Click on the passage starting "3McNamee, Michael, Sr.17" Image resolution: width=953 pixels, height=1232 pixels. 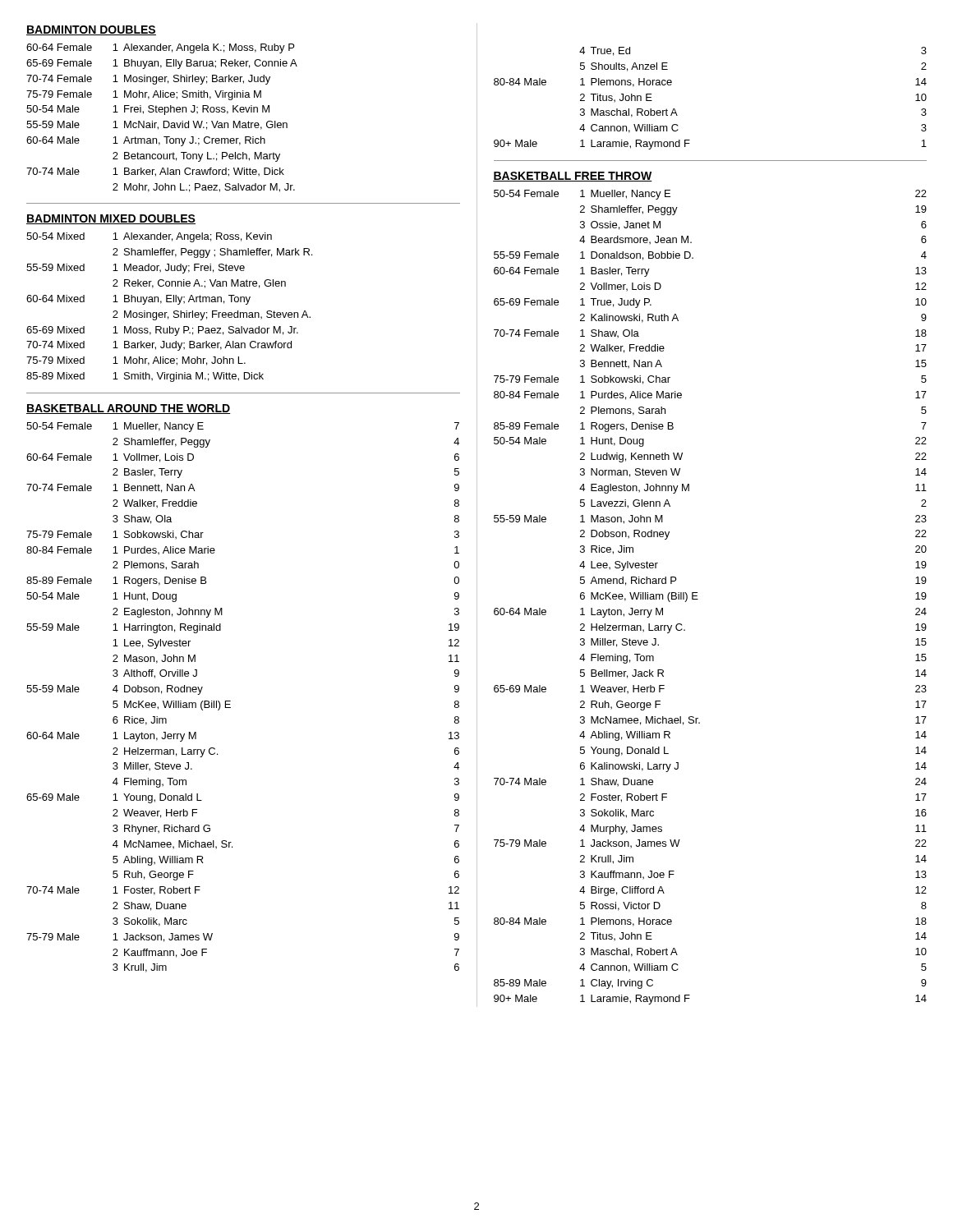point(635,721)
